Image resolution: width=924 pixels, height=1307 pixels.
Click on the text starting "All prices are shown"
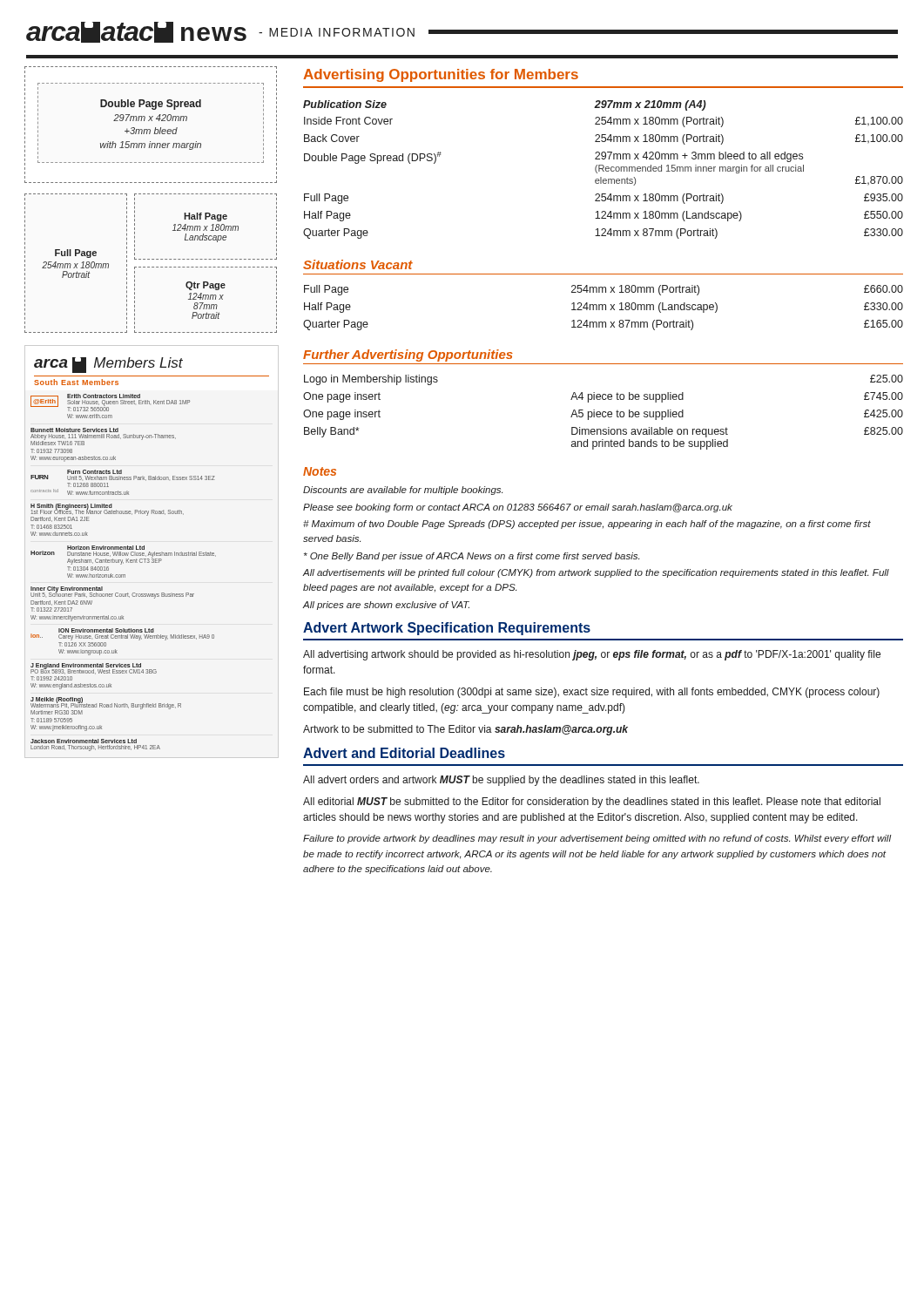(x=387, y=604)
